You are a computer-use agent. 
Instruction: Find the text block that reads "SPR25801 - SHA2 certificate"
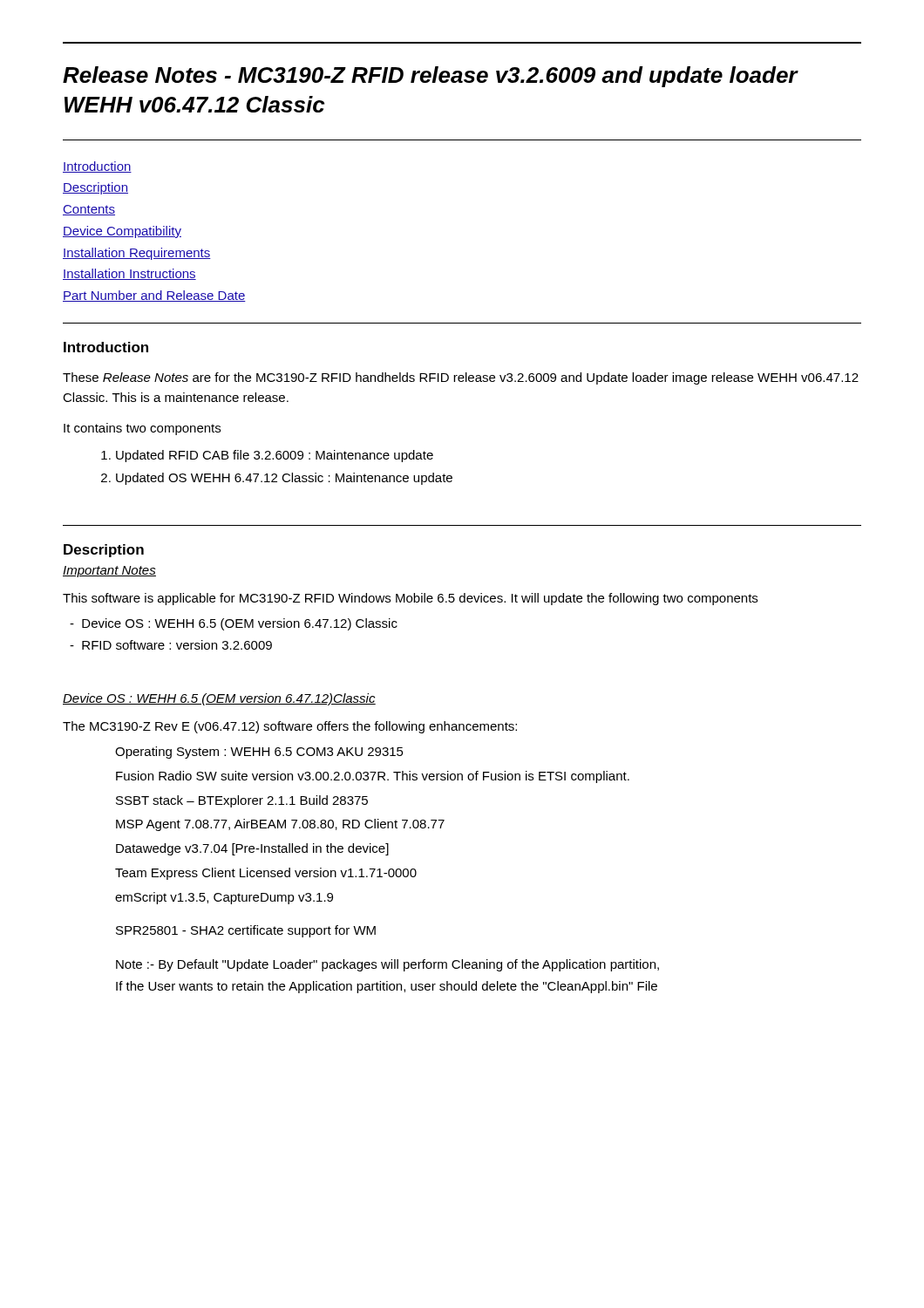point(246,931)
